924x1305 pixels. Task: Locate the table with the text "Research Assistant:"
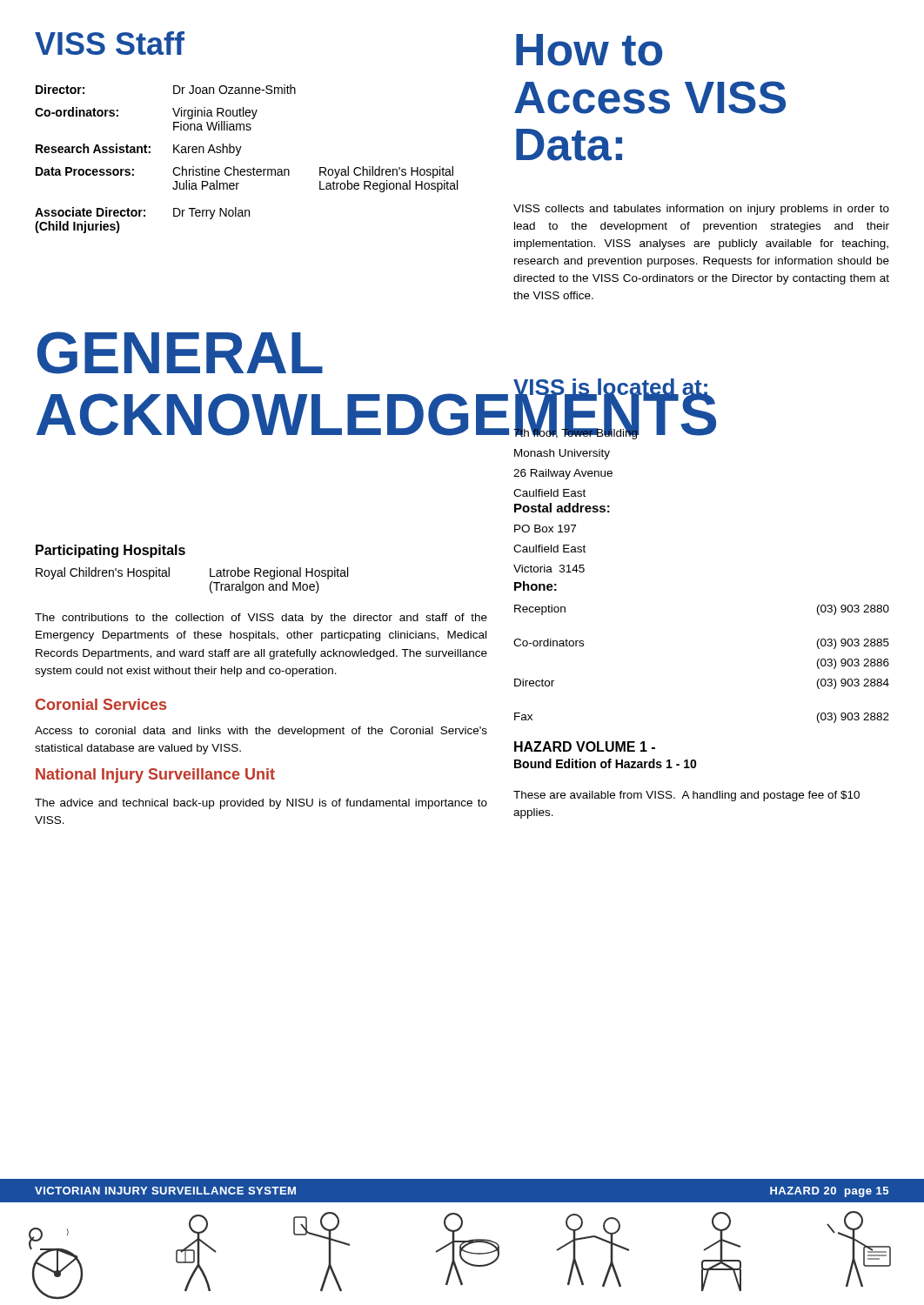[261, 158]
